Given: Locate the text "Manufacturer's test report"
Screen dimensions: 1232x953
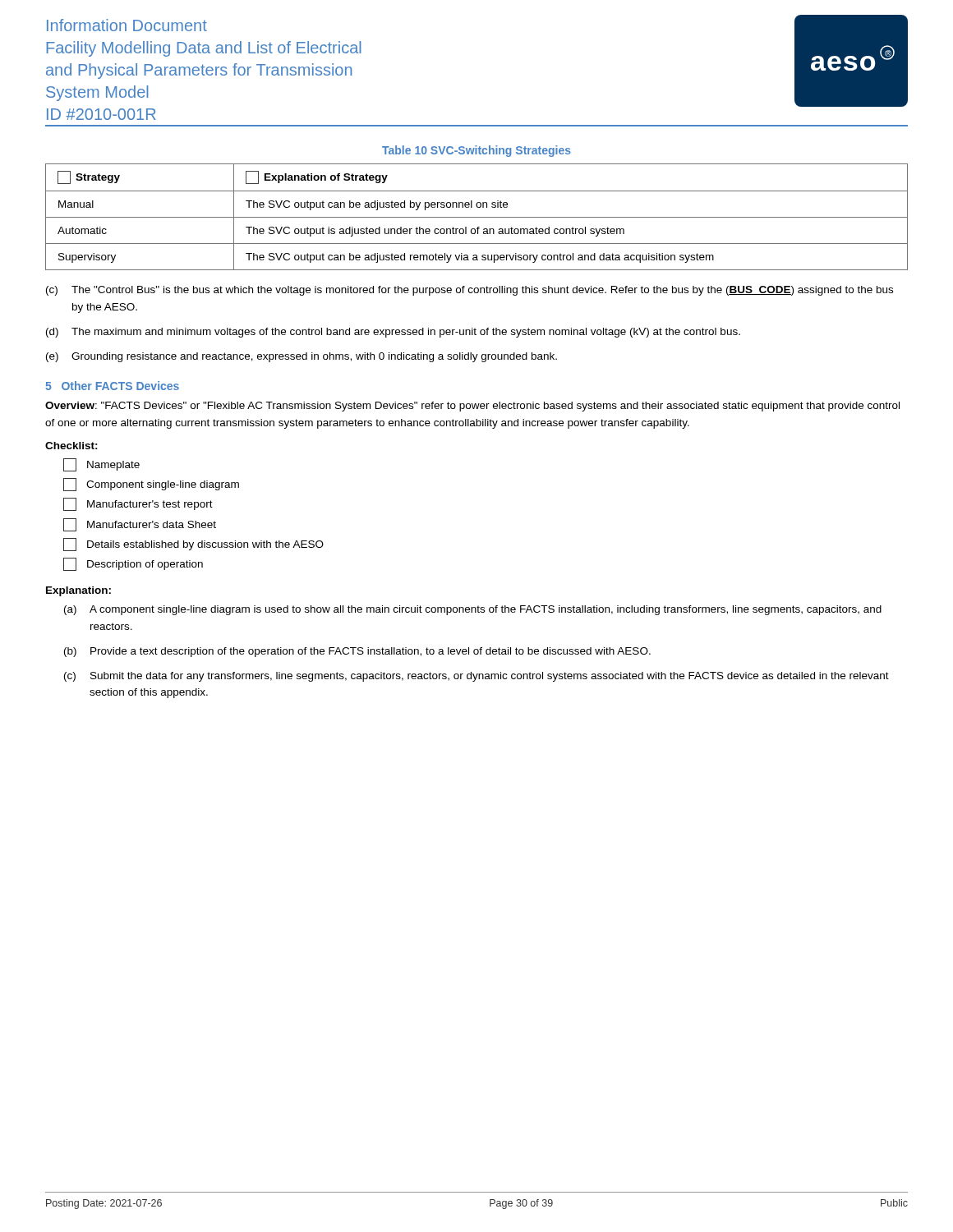Looking at the screenshot, I should click(x=138, y=505).
